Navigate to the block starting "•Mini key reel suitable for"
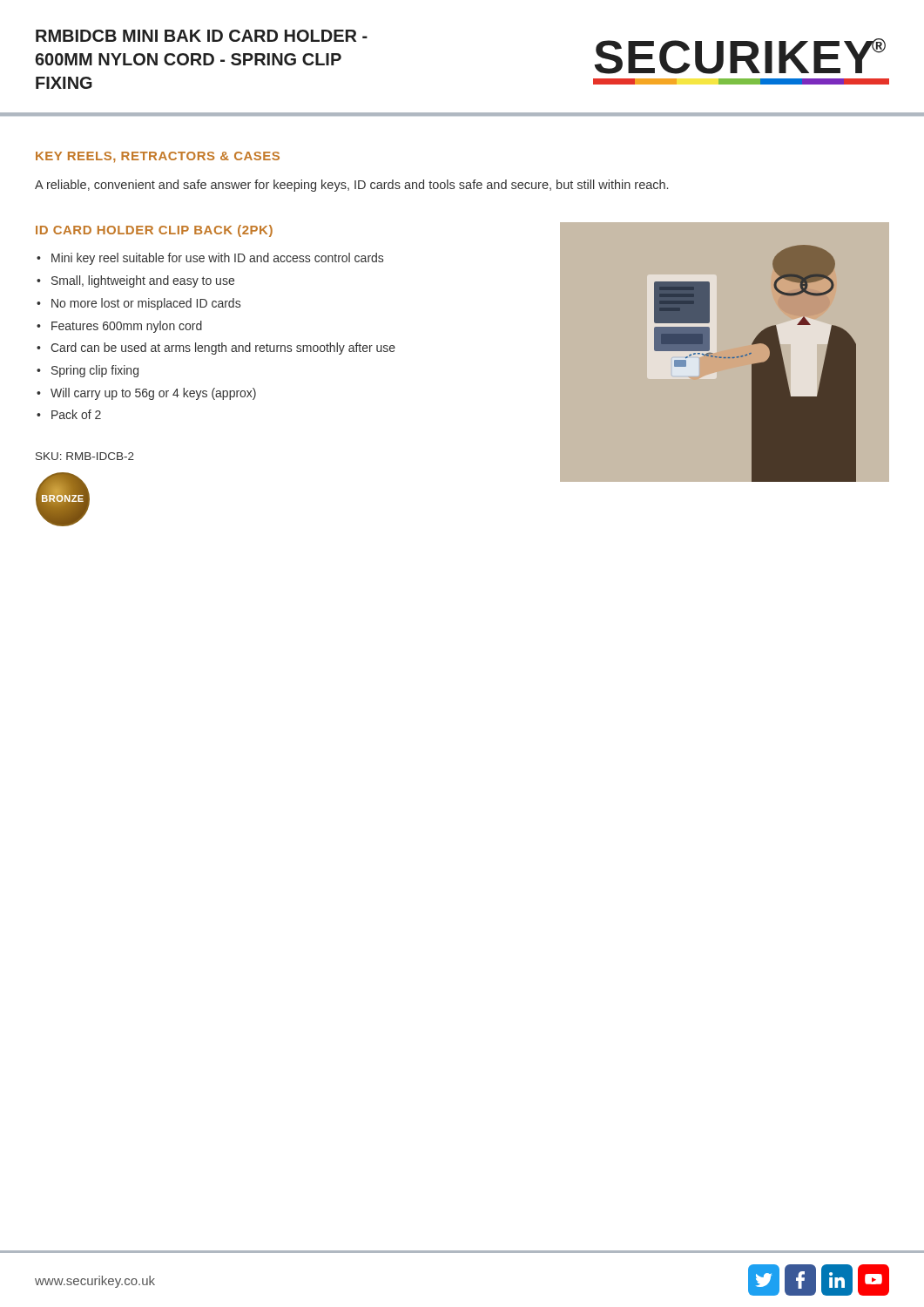Screen dimensions: 1307x924 210,259
